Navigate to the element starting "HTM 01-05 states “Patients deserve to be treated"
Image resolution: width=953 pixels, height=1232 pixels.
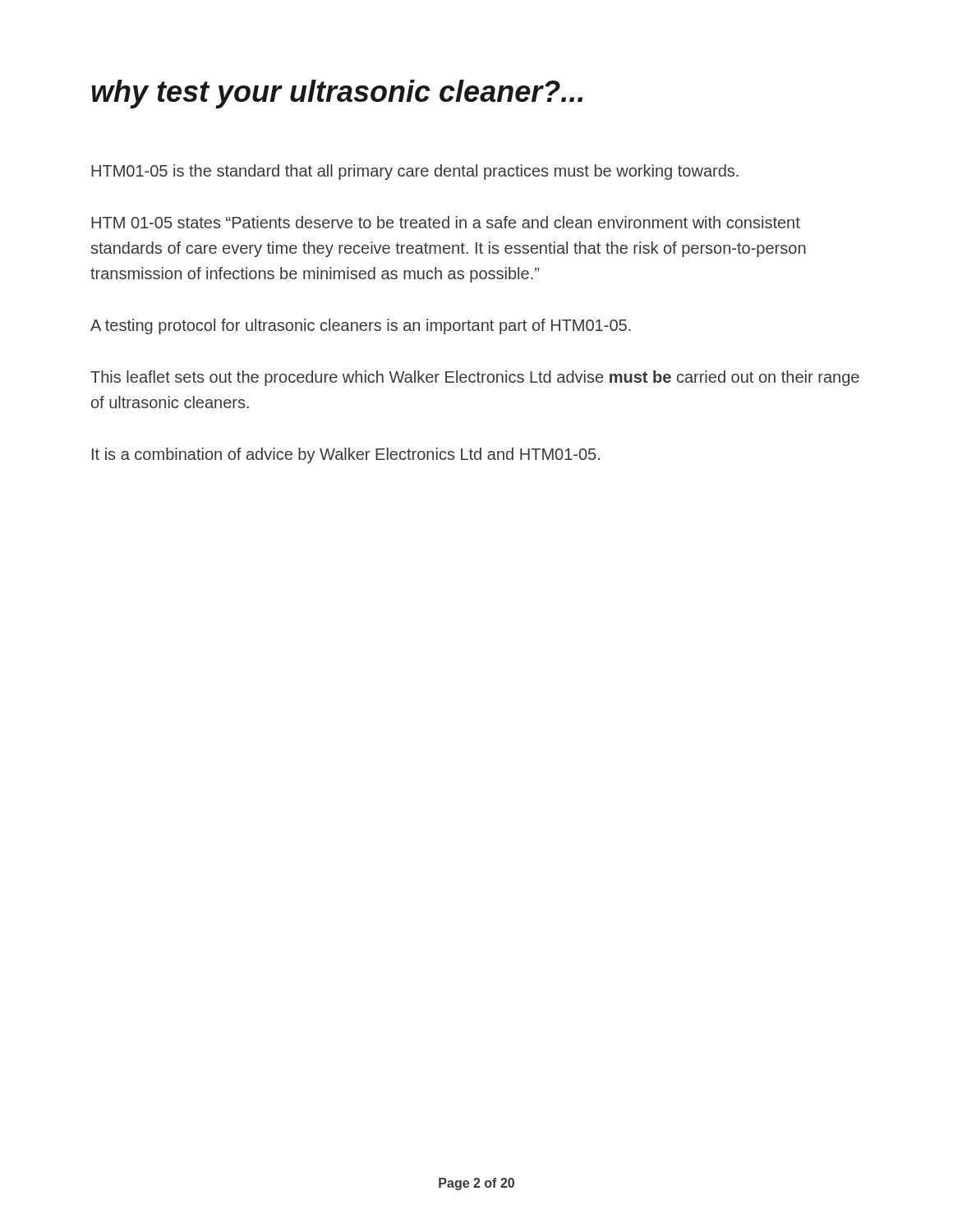[x=476, y=249]
